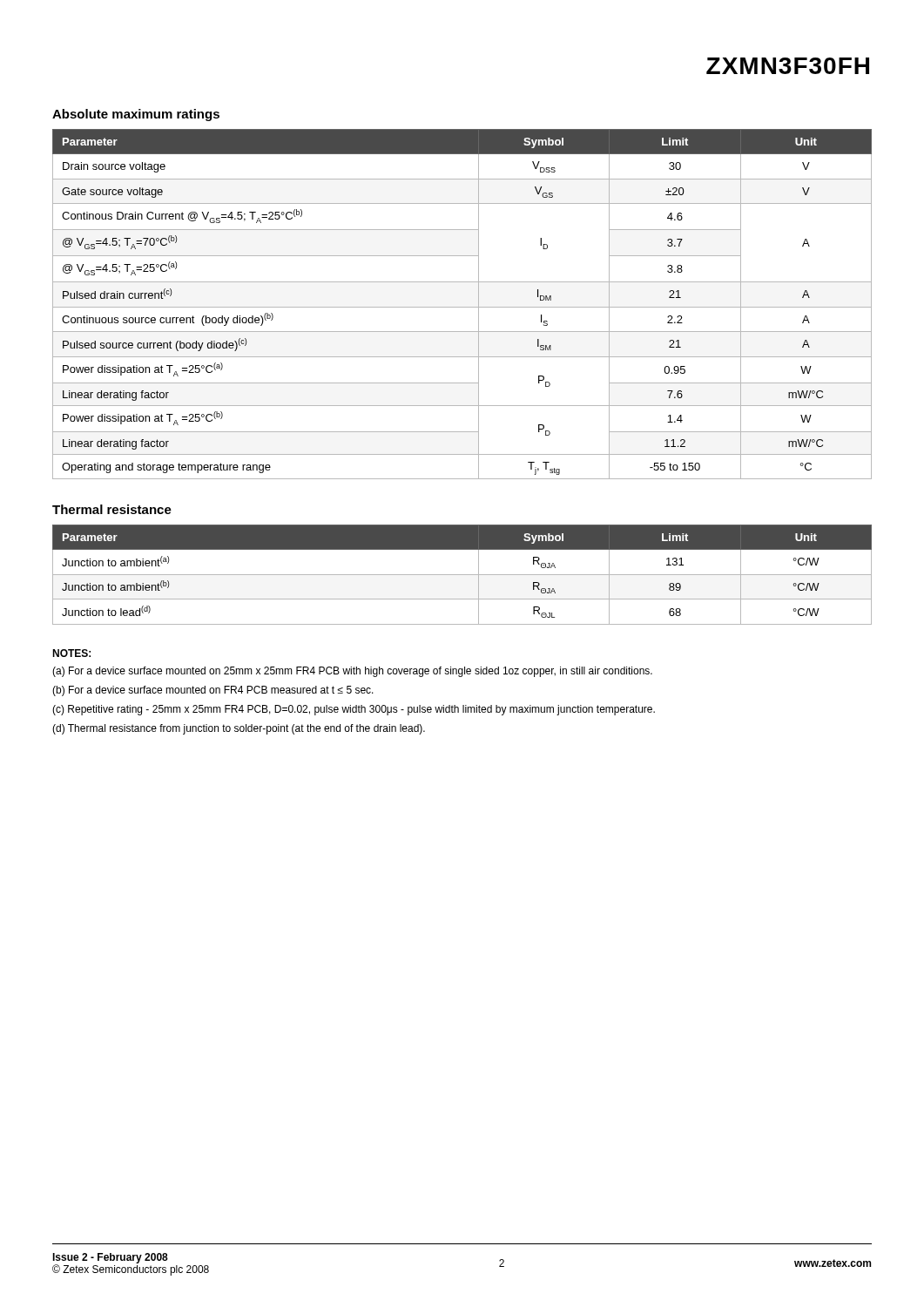Click on the table containing "Junction to lead (d)"

click(x=462, y=575)
